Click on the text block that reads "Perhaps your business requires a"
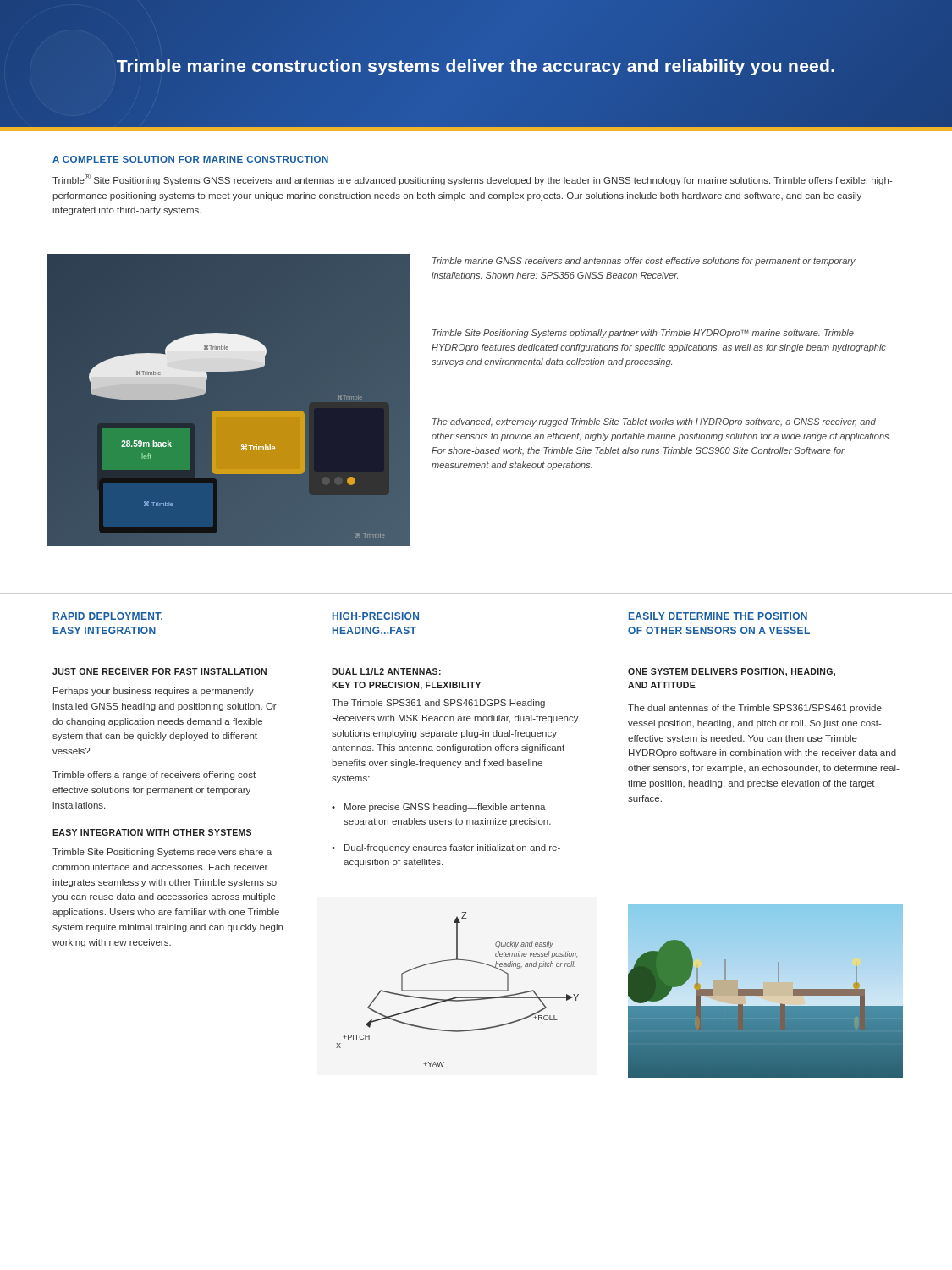Screen dimensions: 1270x952 [171, 749]
